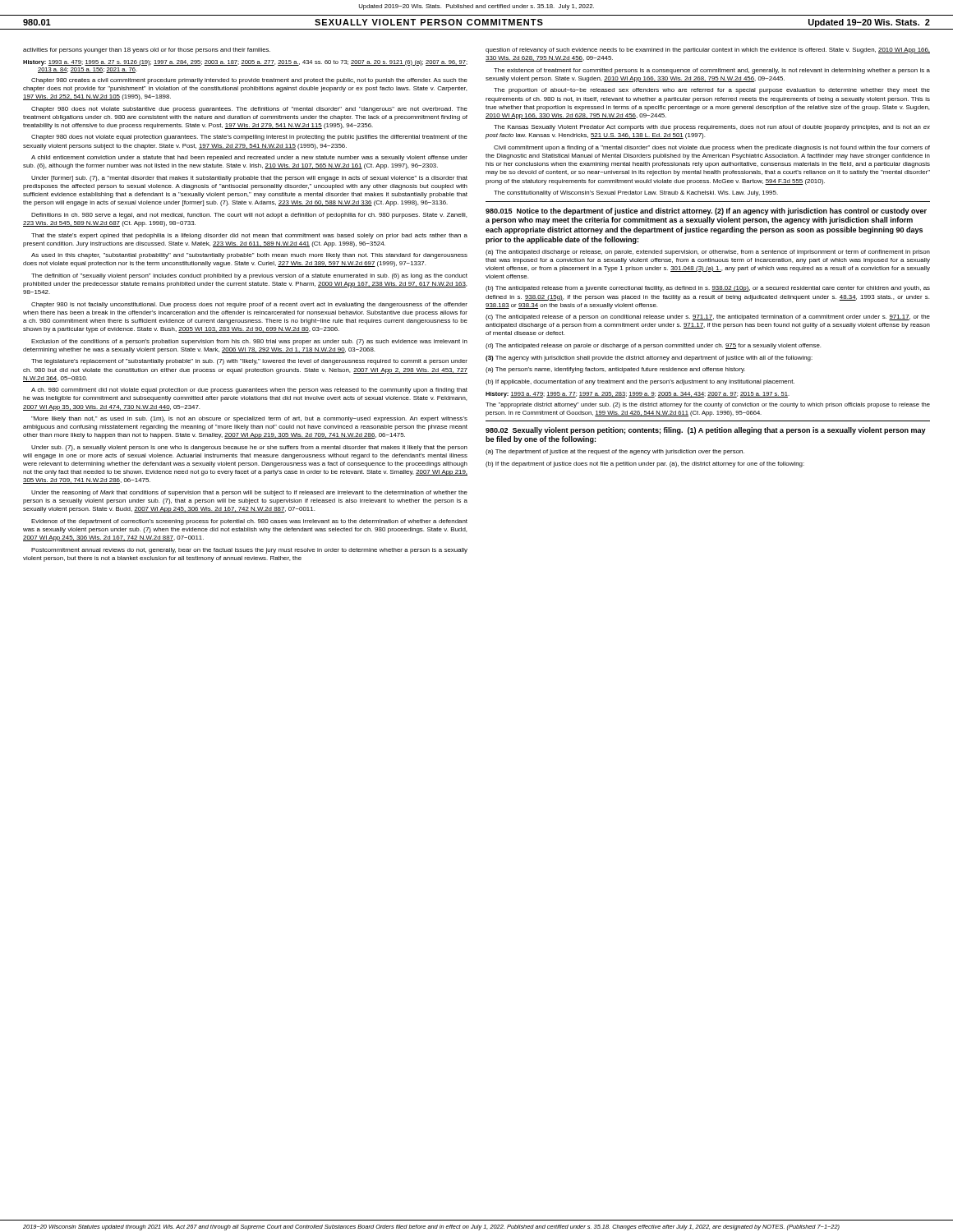Viewport: 953px width, 1232px height.
Task: Locate the section header containing "980.02 Sexually violent person petition;"
Action: [x=706, y=435]
